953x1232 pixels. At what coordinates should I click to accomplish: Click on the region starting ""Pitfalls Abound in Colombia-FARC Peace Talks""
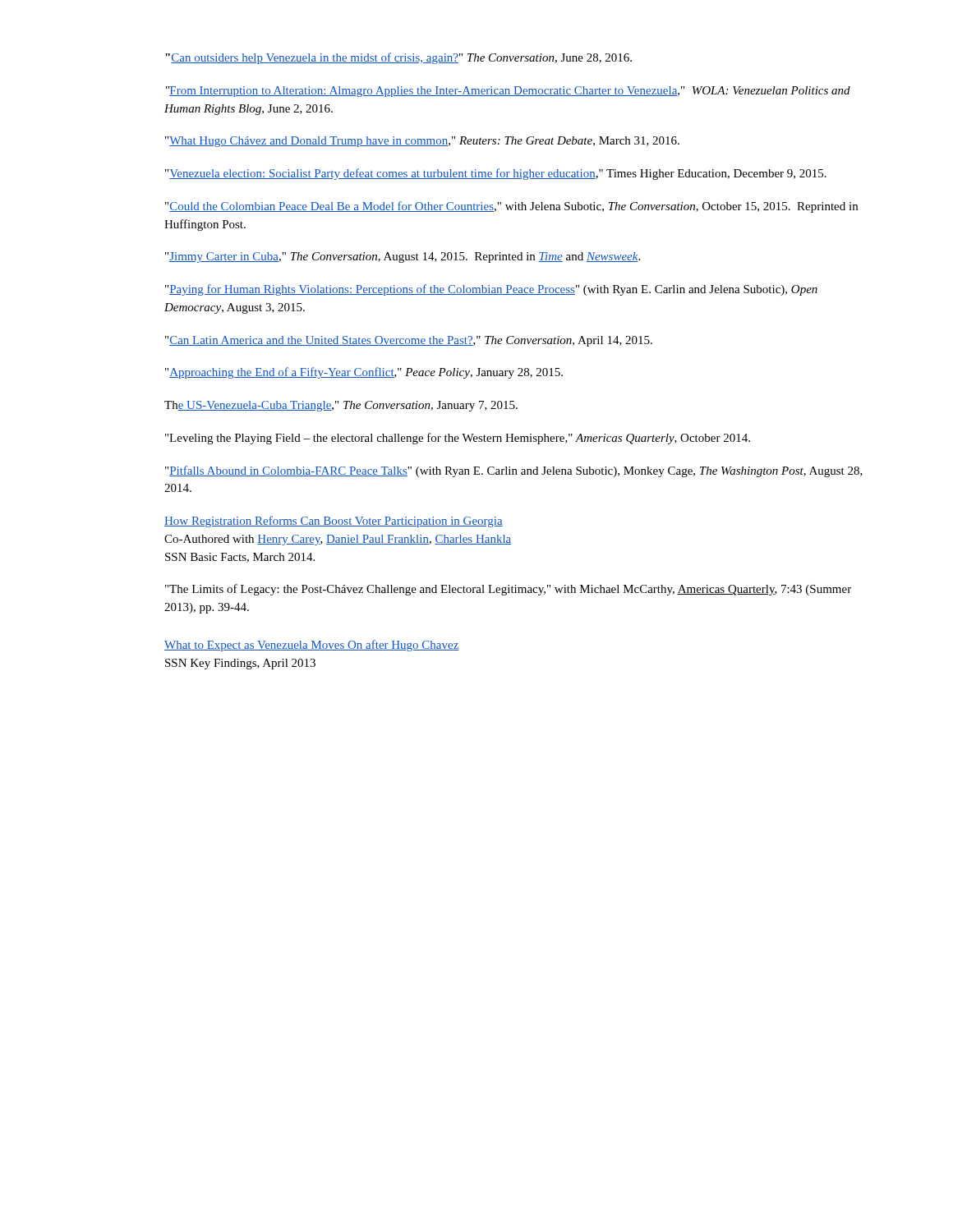point(514,479)
